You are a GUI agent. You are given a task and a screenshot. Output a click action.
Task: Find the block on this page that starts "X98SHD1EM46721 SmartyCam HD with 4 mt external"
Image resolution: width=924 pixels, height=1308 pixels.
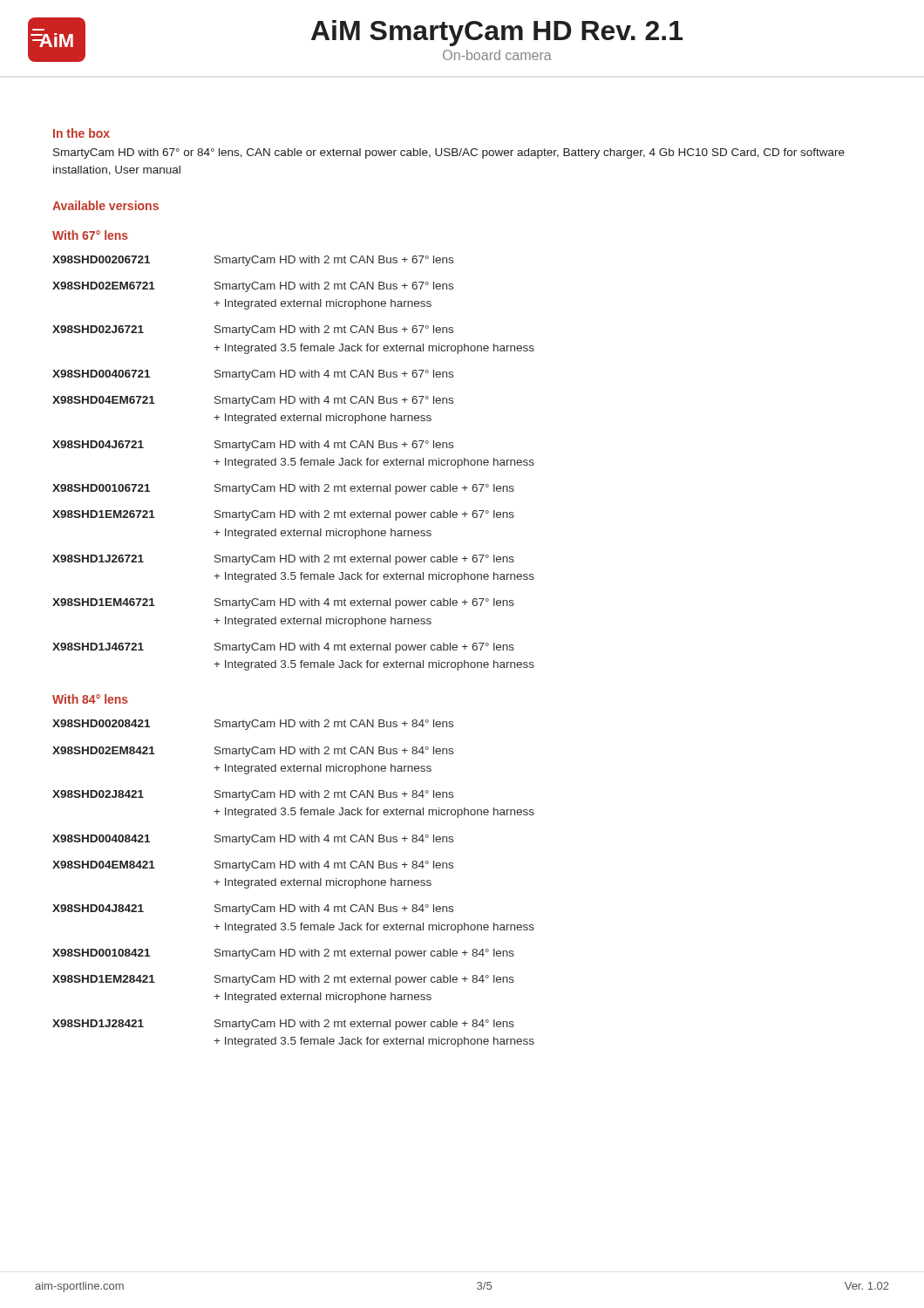tap(462, 612)
